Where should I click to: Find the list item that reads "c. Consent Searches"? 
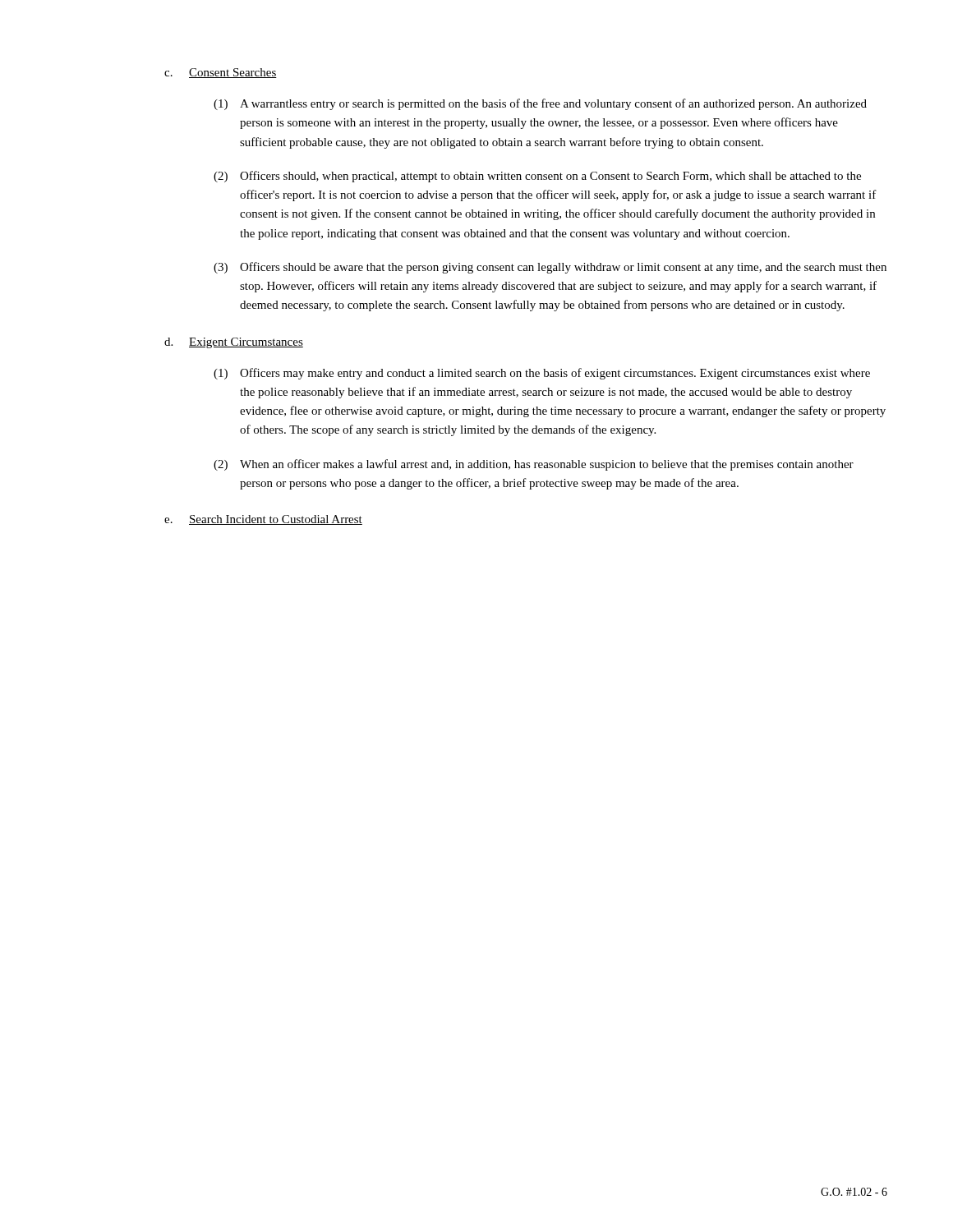pos(220,73)
